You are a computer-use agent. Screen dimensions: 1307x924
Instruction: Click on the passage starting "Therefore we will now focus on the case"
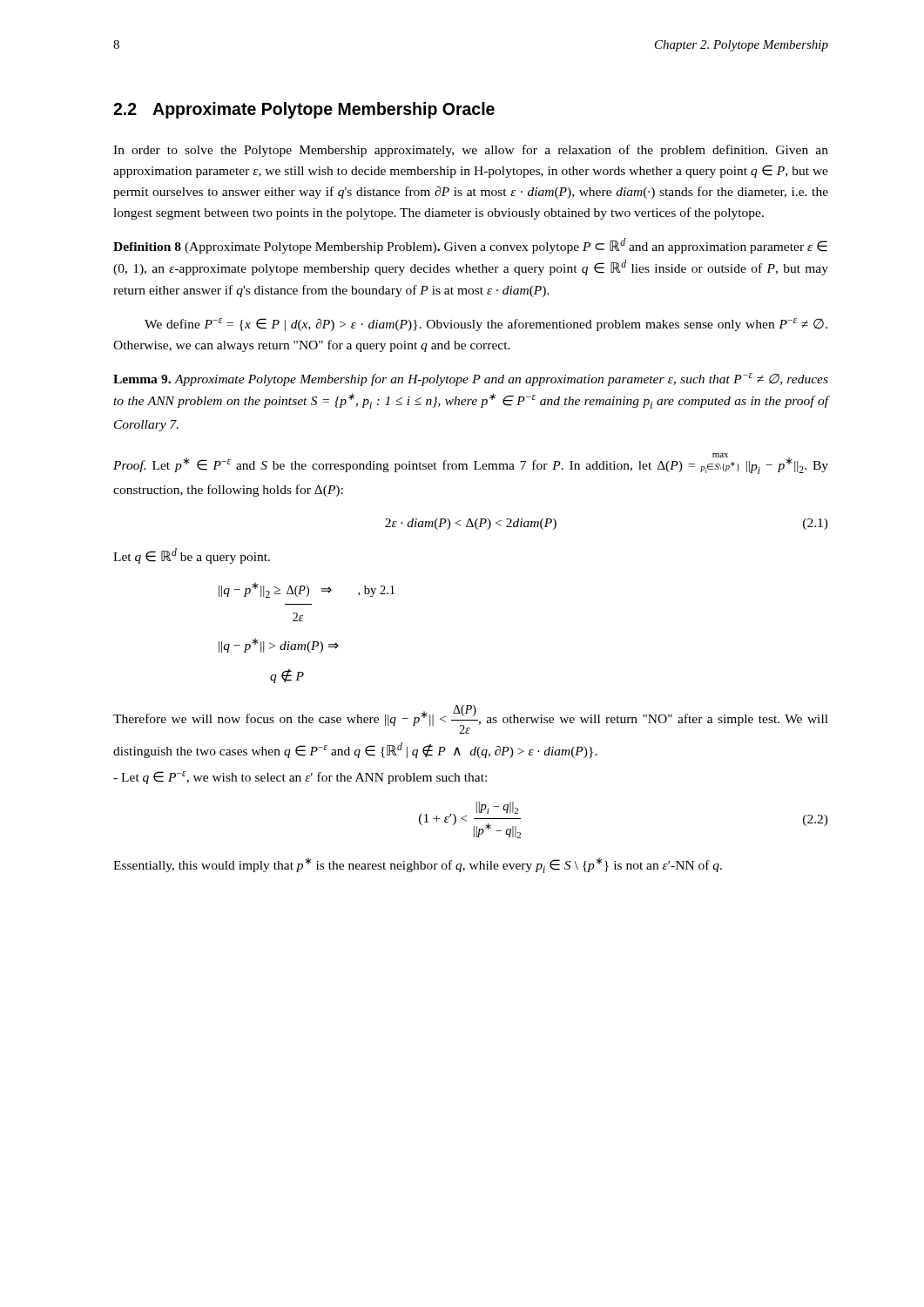[x=471, y=729]
